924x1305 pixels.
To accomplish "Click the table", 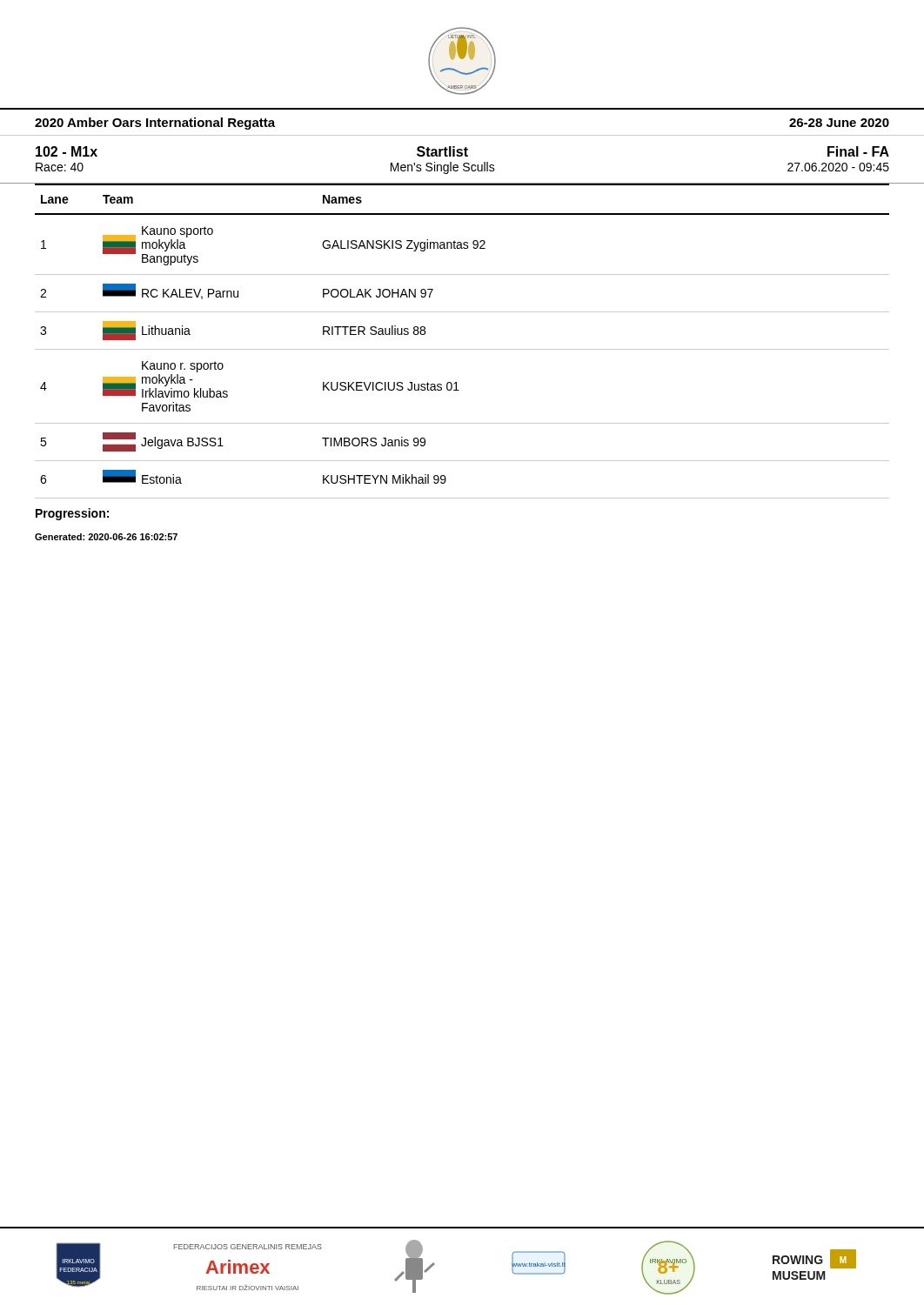I will [462, 341].
